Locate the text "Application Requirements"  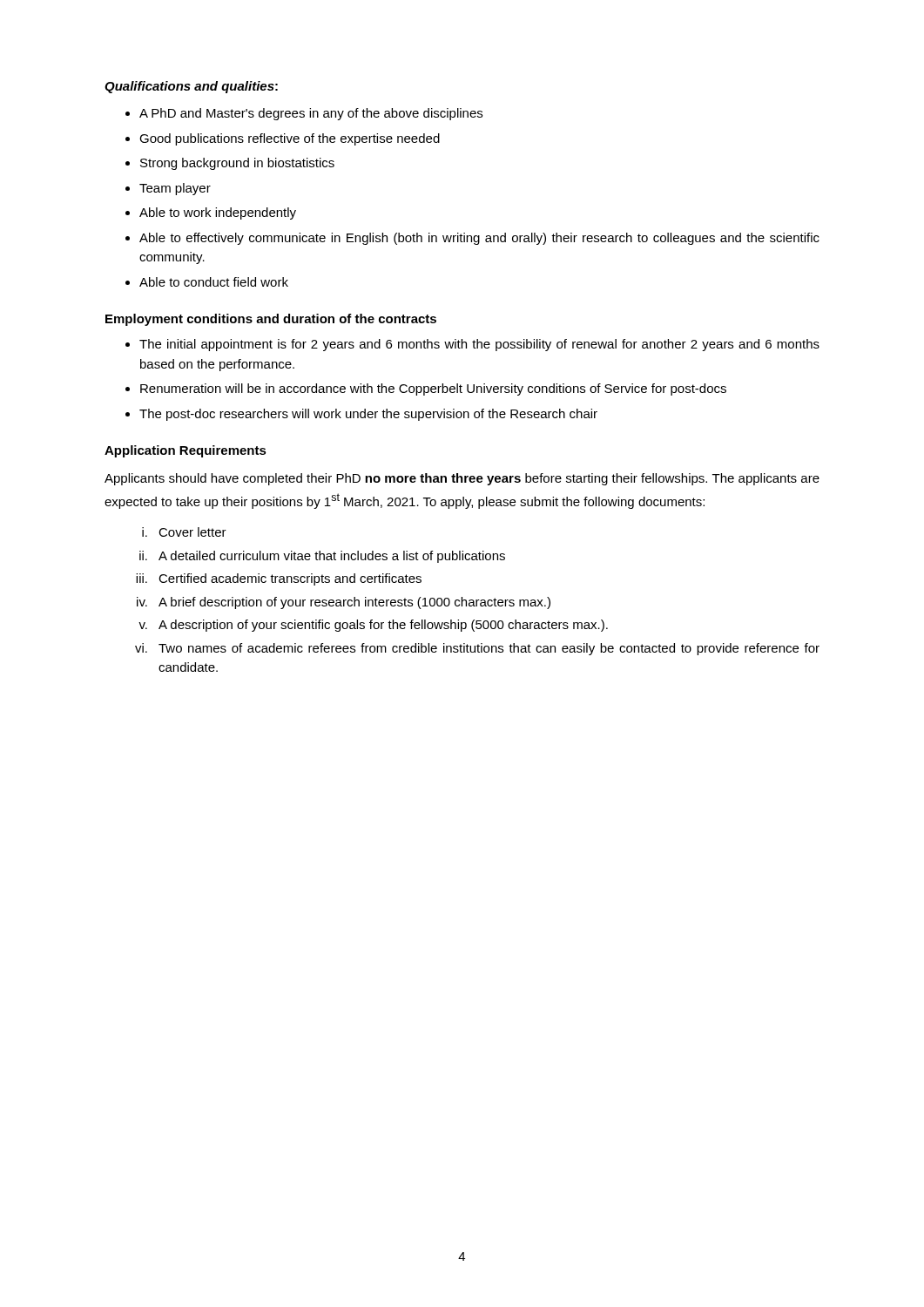(185, 450)
